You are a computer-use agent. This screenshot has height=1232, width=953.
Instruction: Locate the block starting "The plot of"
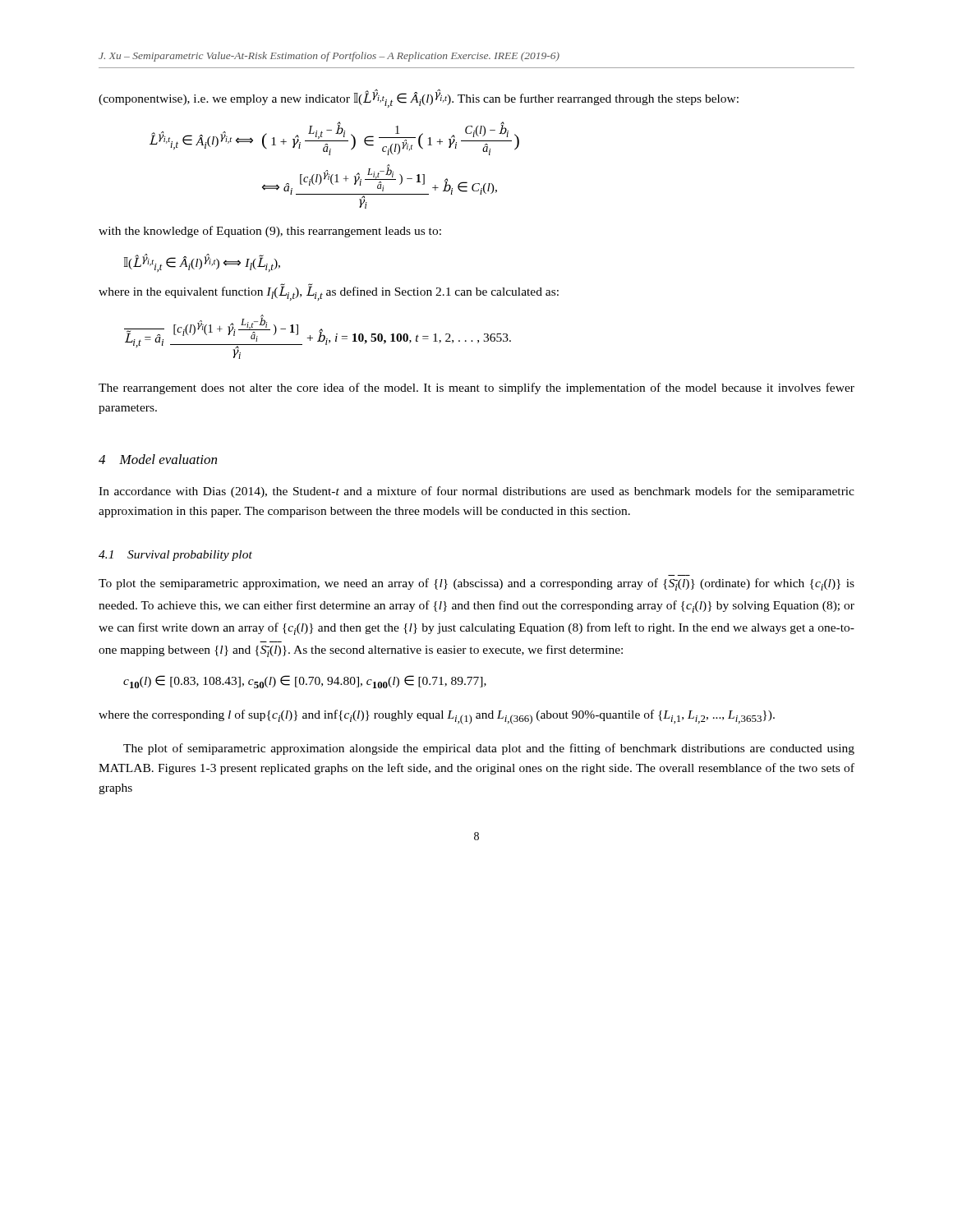[476, 768]
